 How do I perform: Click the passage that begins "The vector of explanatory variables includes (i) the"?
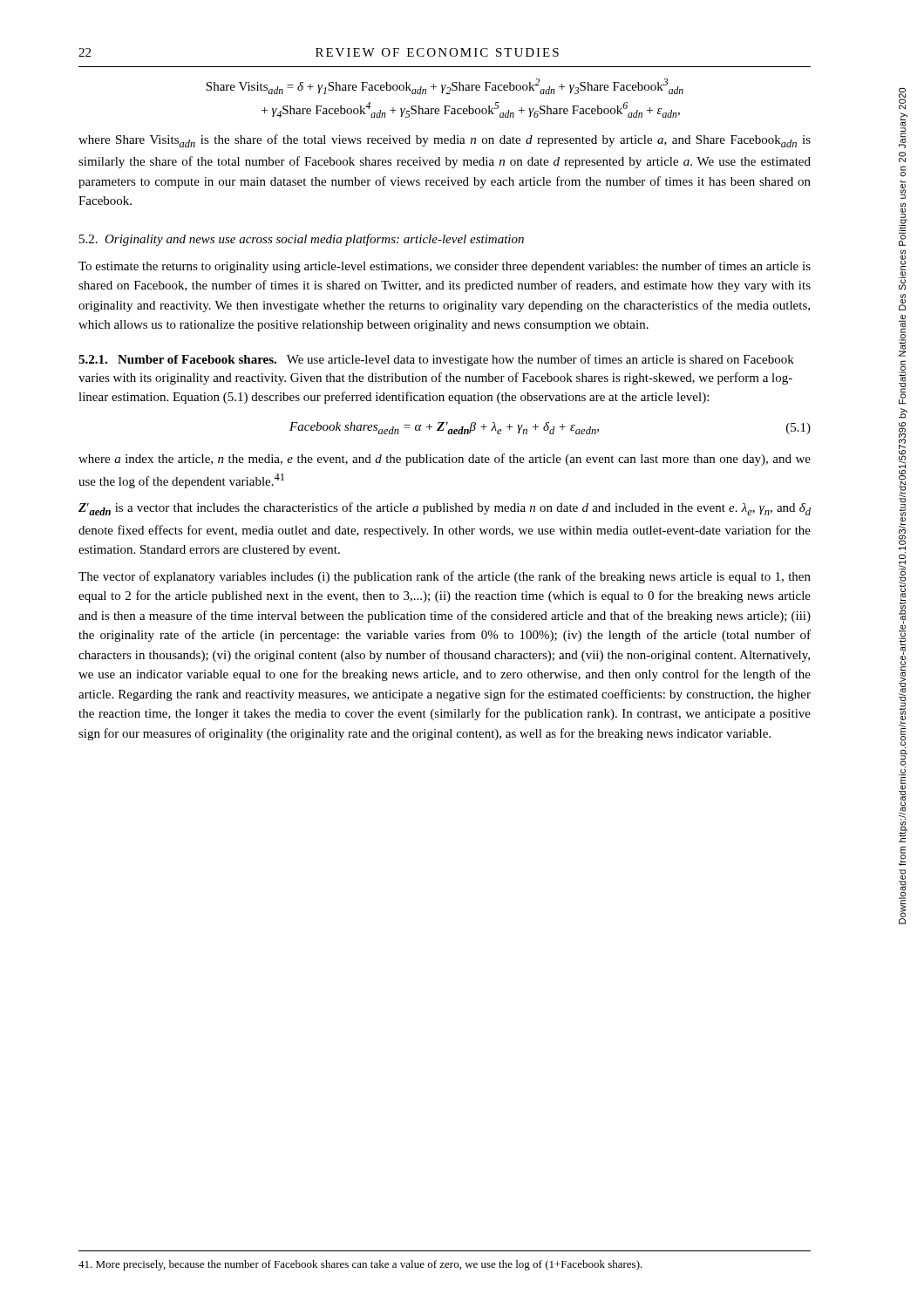(x=445, y=655)
